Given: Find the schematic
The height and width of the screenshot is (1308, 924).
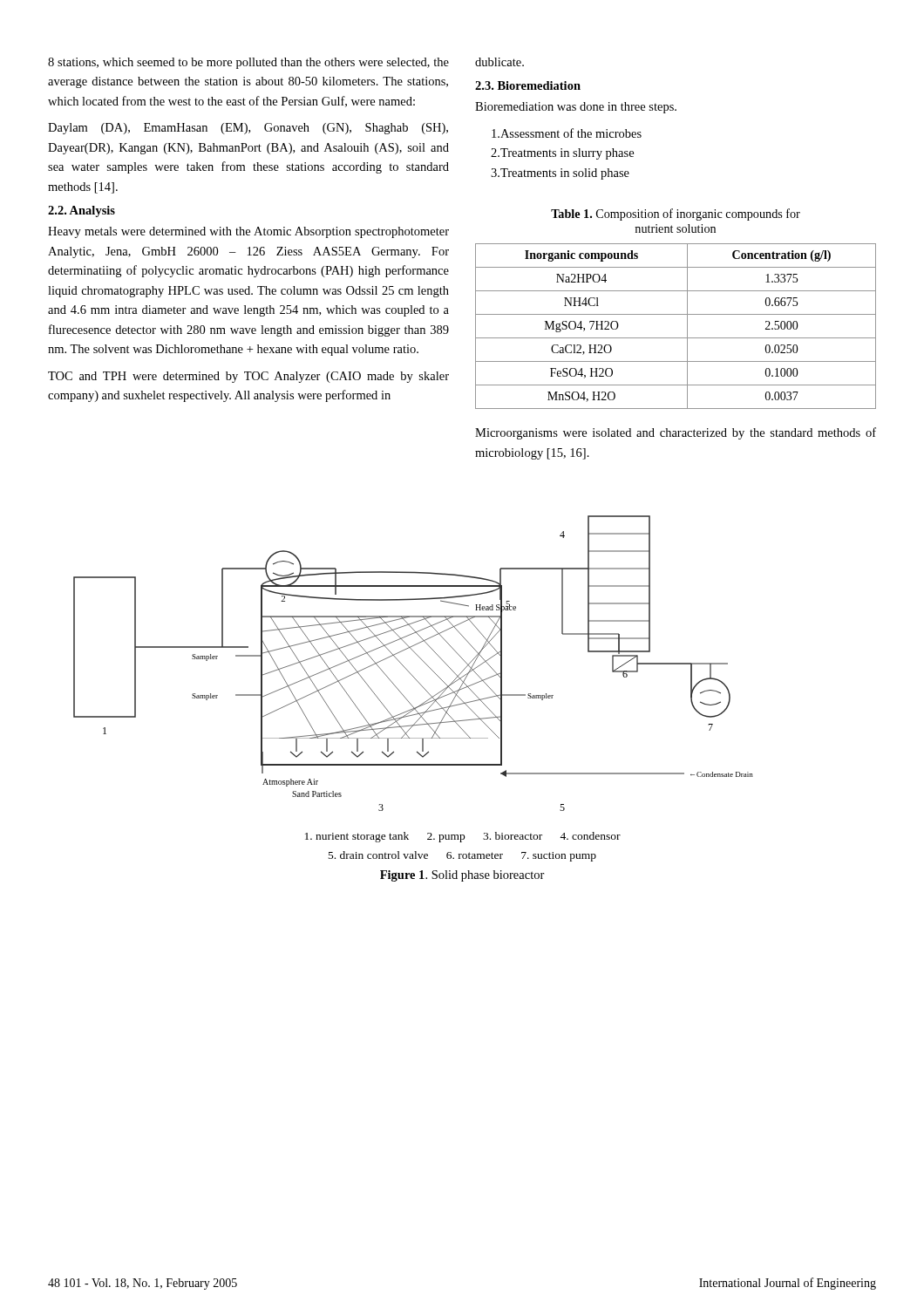Looking at the screenshot, I should tap(462, 652).
